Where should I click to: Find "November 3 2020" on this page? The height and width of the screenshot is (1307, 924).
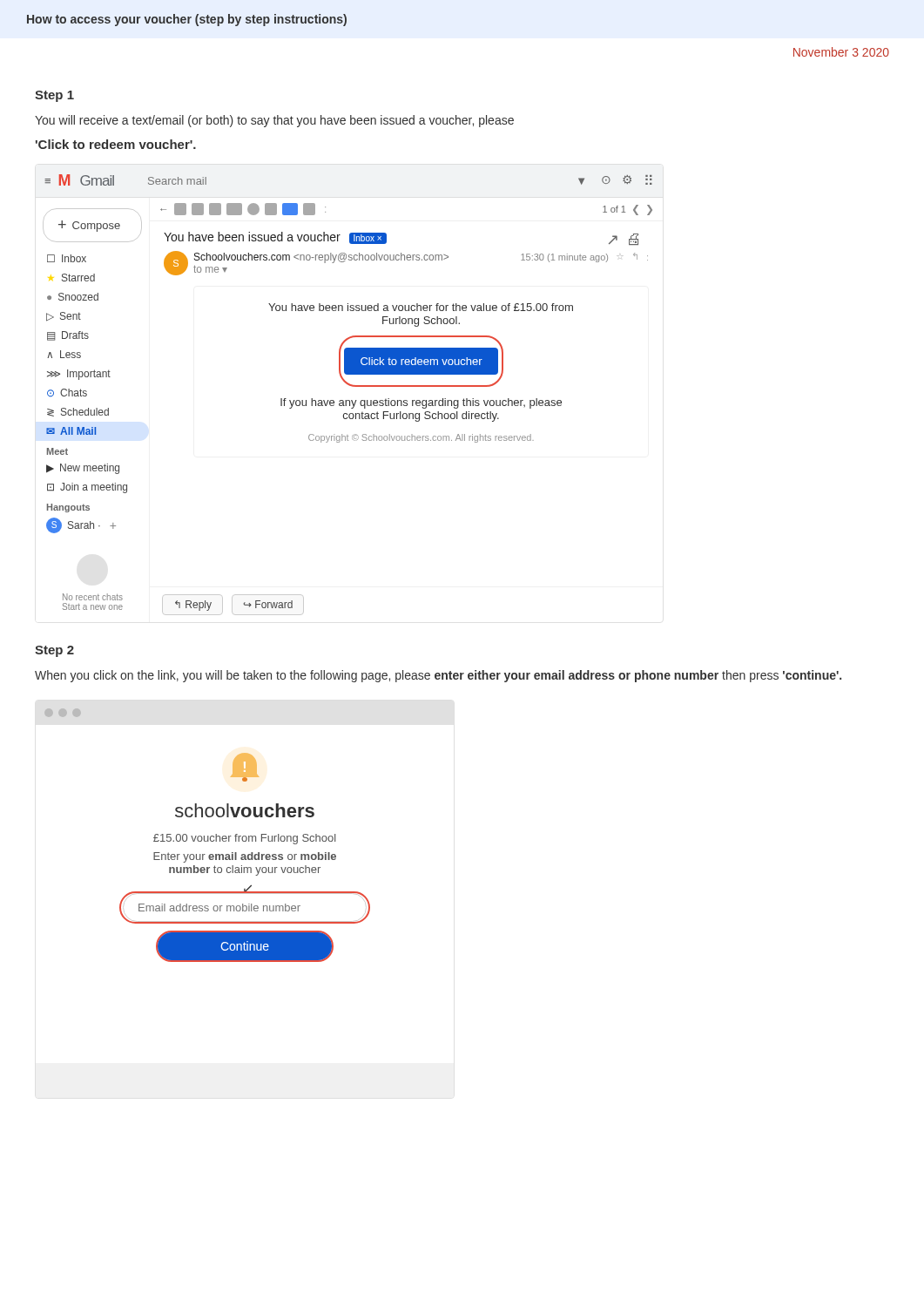click(841, 52)
